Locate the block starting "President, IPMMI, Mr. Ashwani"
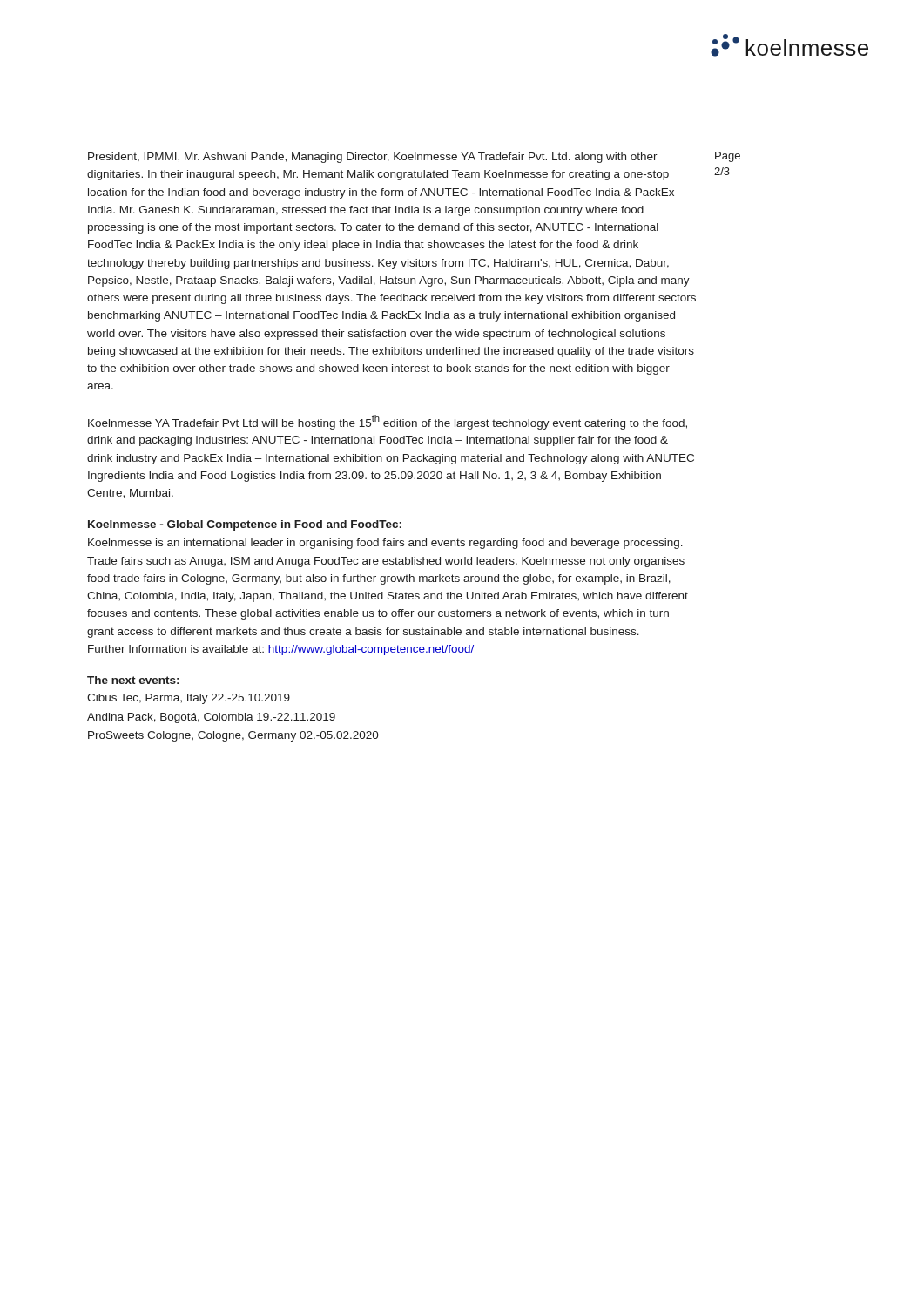 pyautogui.click(x=392, y=272)
